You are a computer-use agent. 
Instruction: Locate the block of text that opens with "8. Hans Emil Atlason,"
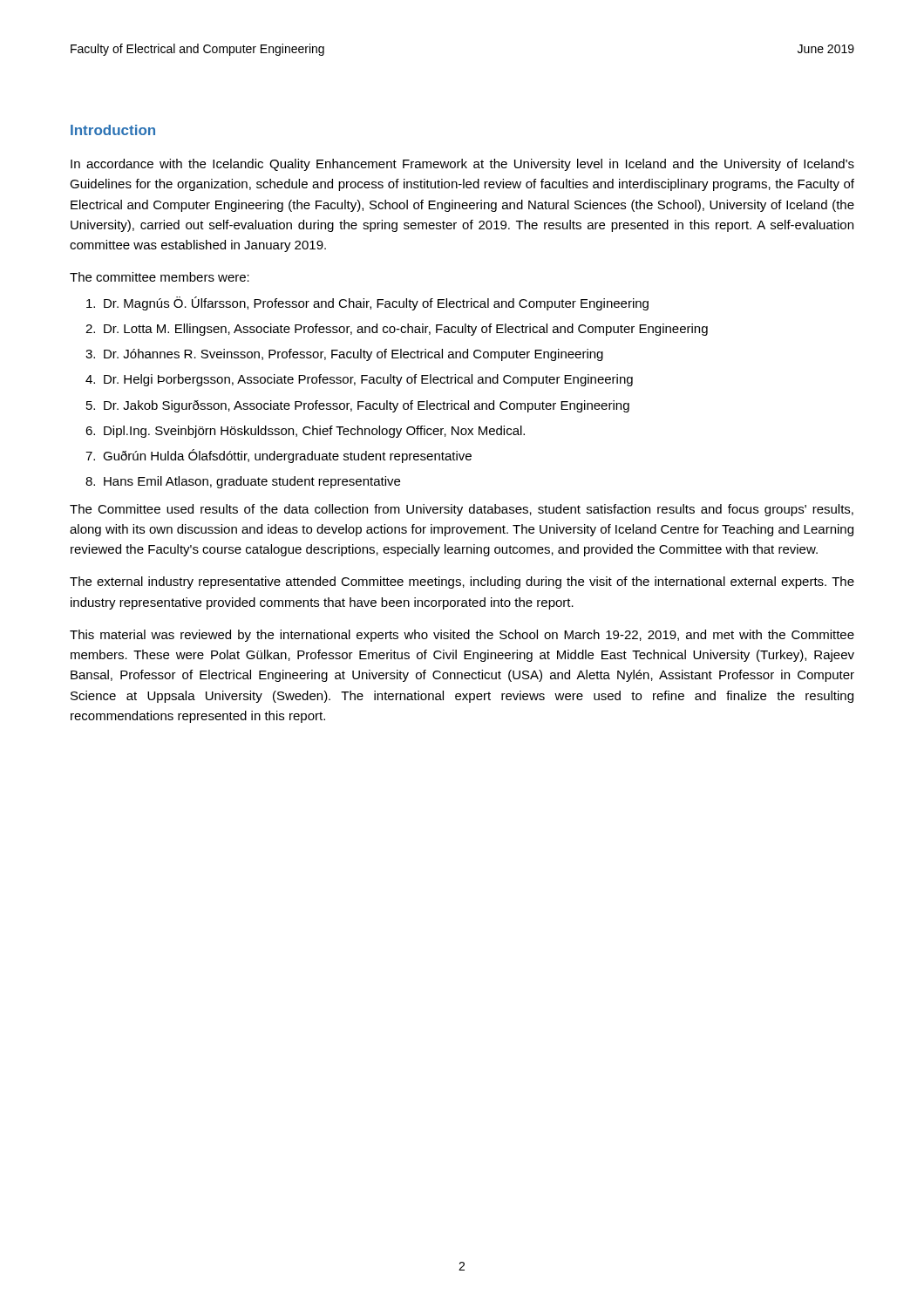tap(243, 482)
